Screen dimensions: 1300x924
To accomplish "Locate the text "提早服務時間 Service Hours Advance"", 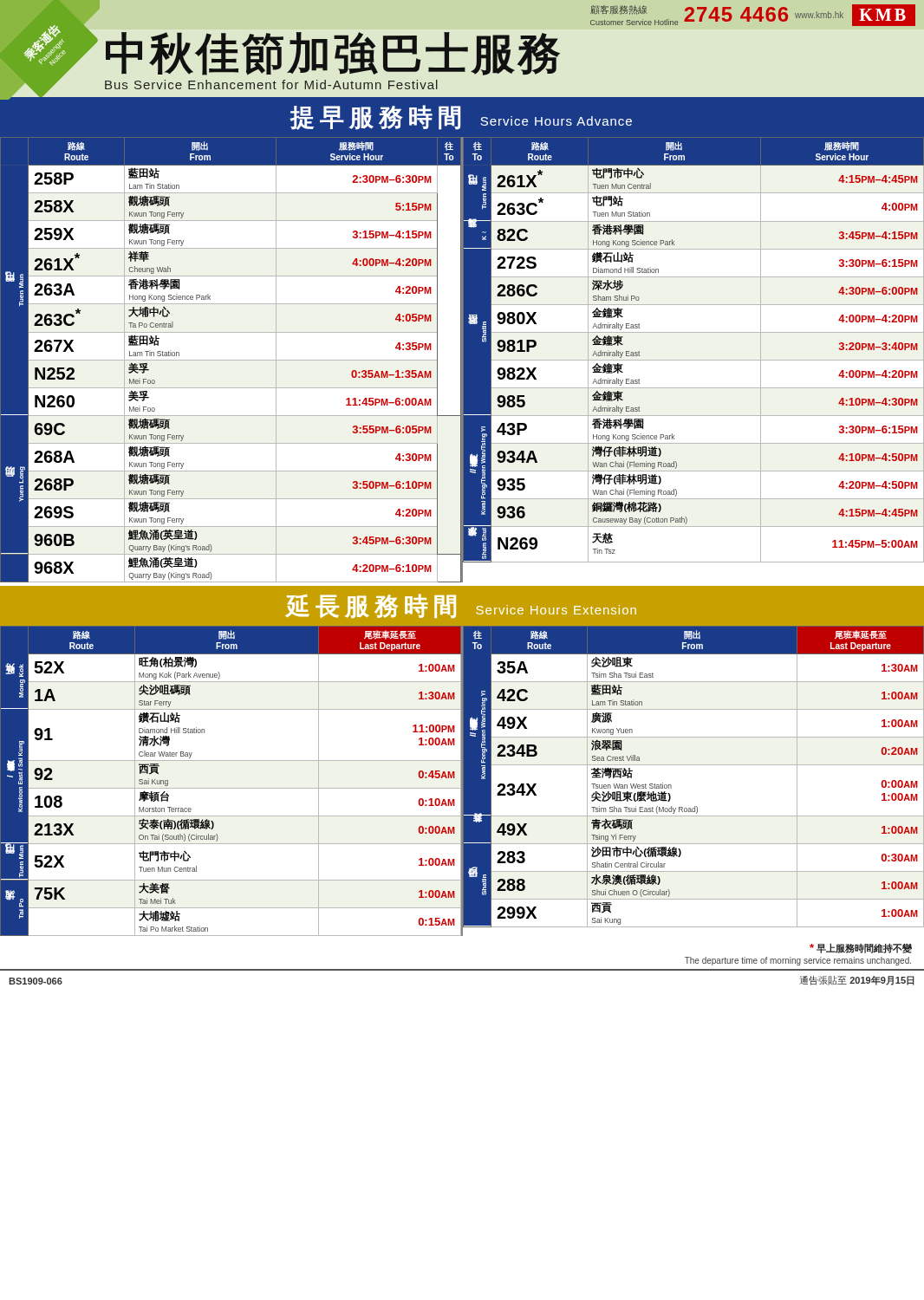I will [462, 117].
